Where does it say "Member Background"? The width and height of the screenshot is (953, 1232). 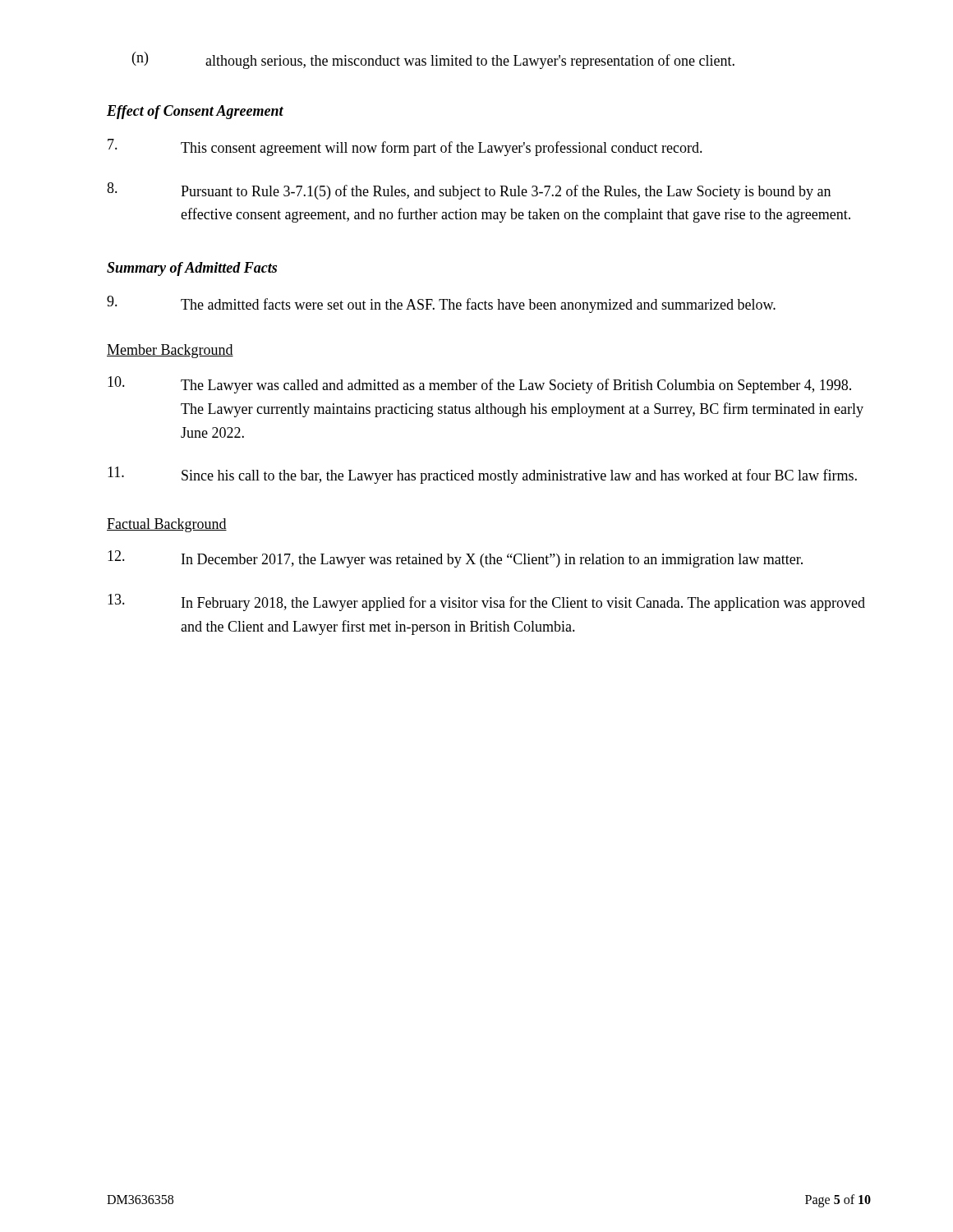(170, 350)
